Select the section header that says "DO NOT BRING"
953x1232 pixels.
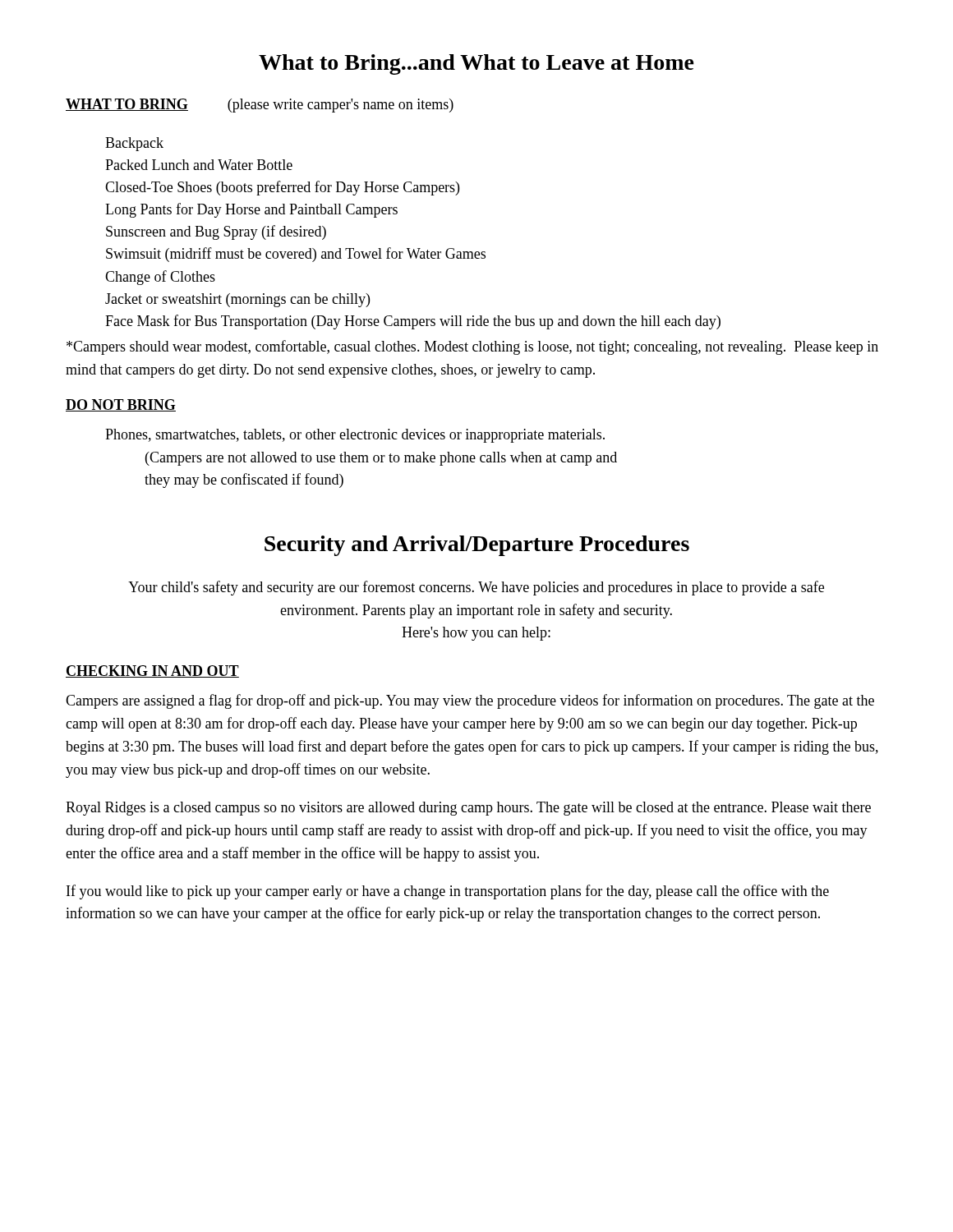click(x=121, y=405)
